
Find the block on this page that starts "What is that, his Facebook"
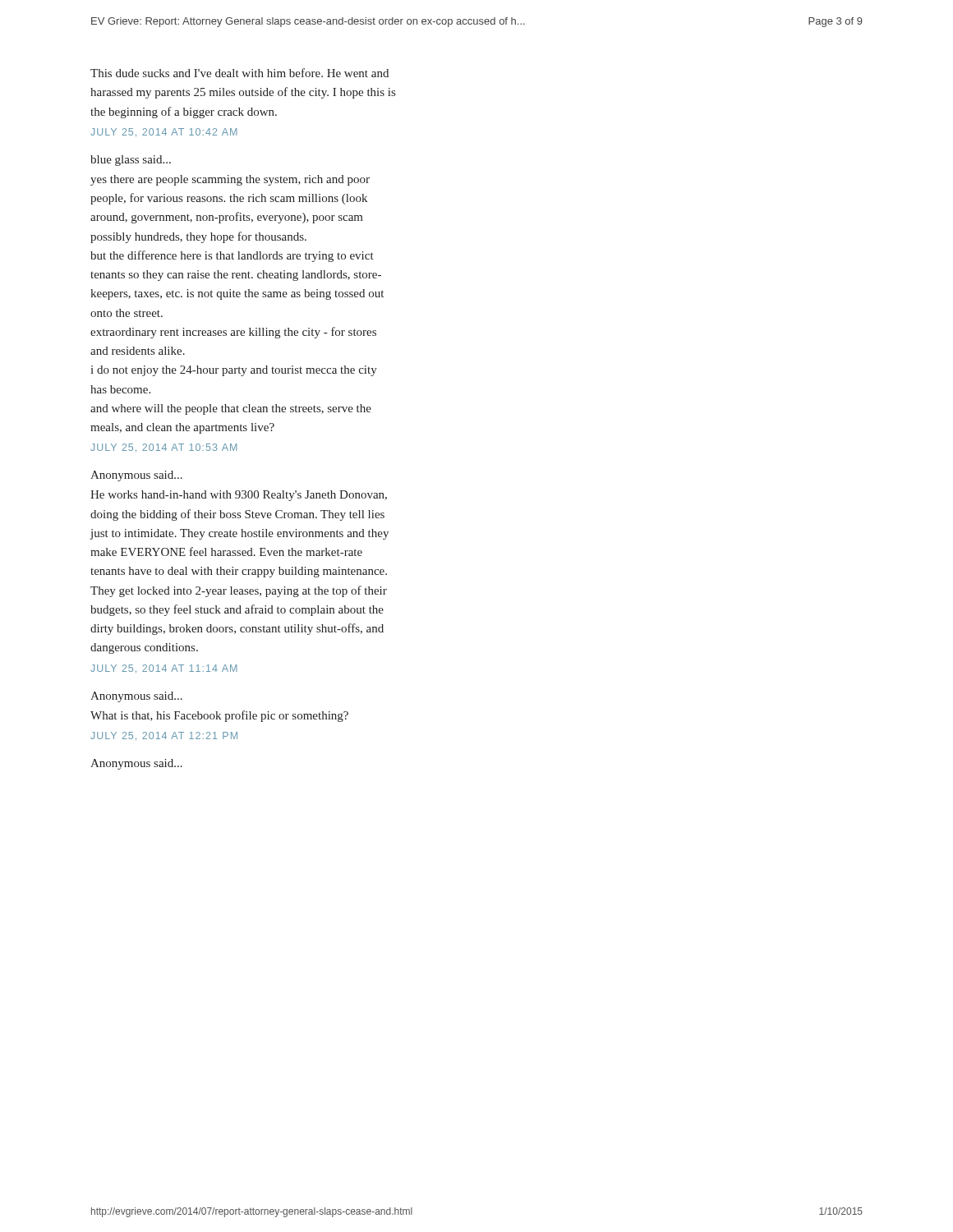(220, 715)
